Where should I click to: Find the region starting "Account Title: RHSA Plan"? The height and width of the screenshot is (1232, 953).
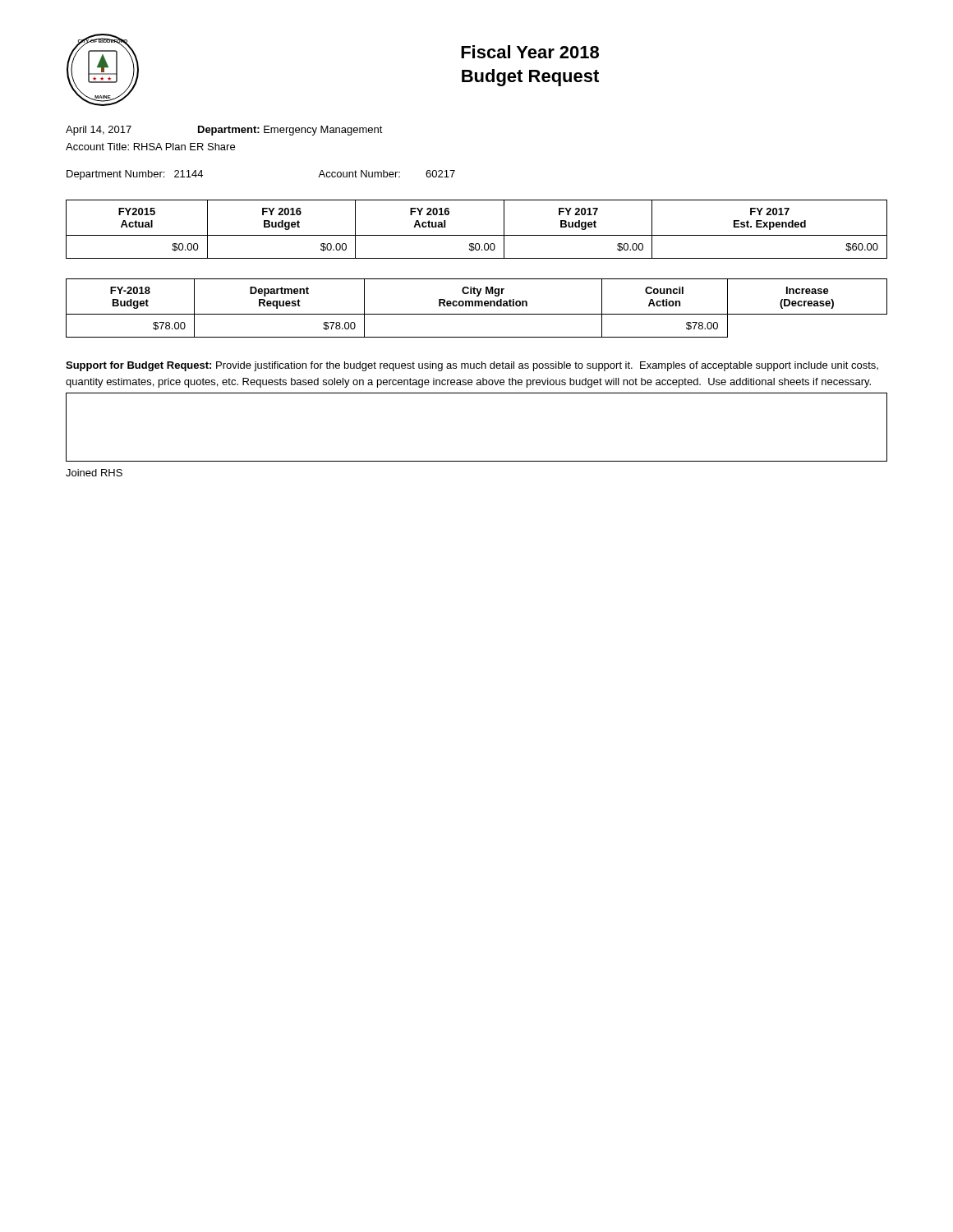point(151,147)
